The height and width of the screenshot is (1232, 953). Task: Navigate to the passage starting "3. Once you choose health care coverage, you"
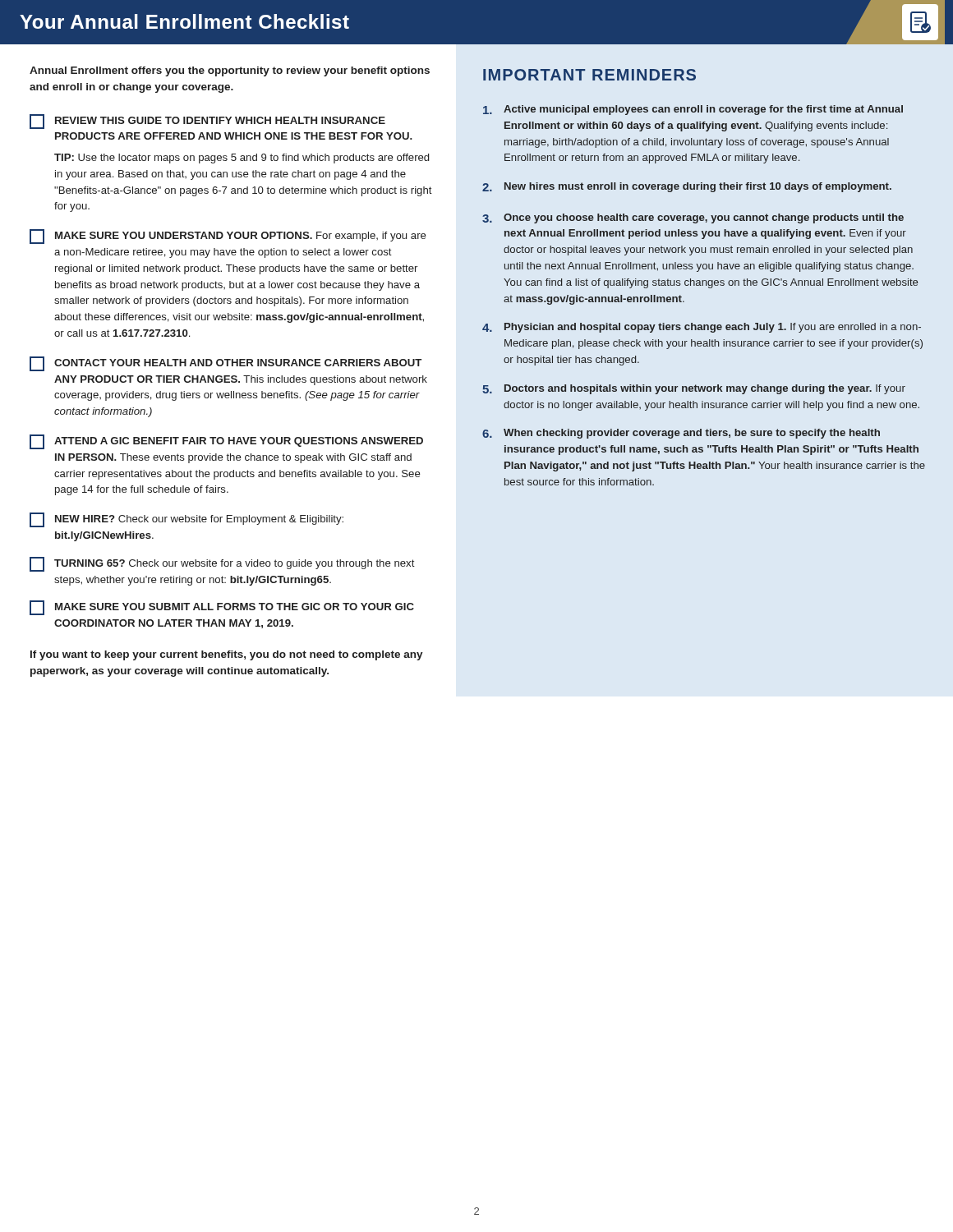pyautogui.click(x=704, y=258)
